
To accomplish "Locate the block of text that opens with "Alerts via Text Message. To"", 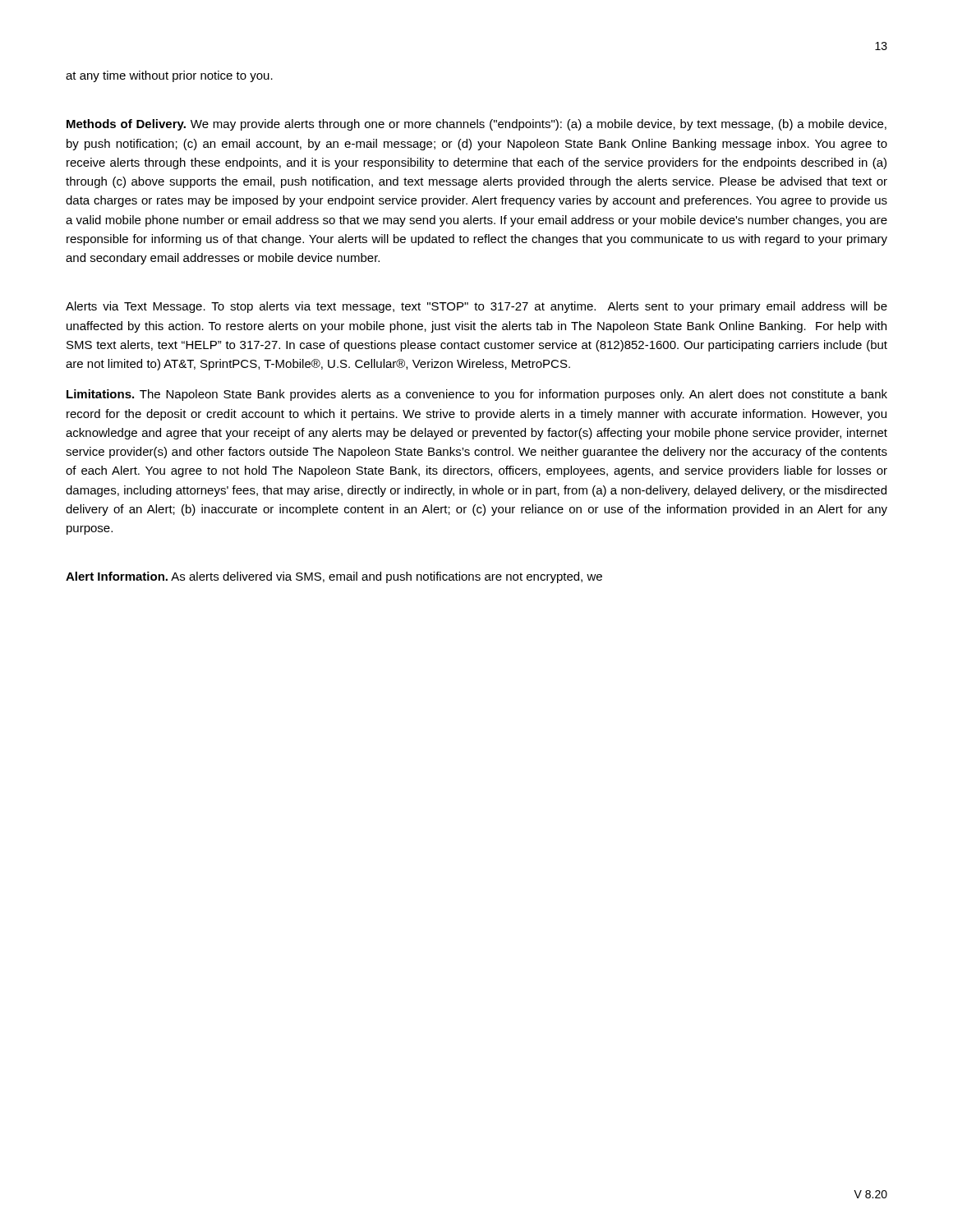I will pos(476,335).
